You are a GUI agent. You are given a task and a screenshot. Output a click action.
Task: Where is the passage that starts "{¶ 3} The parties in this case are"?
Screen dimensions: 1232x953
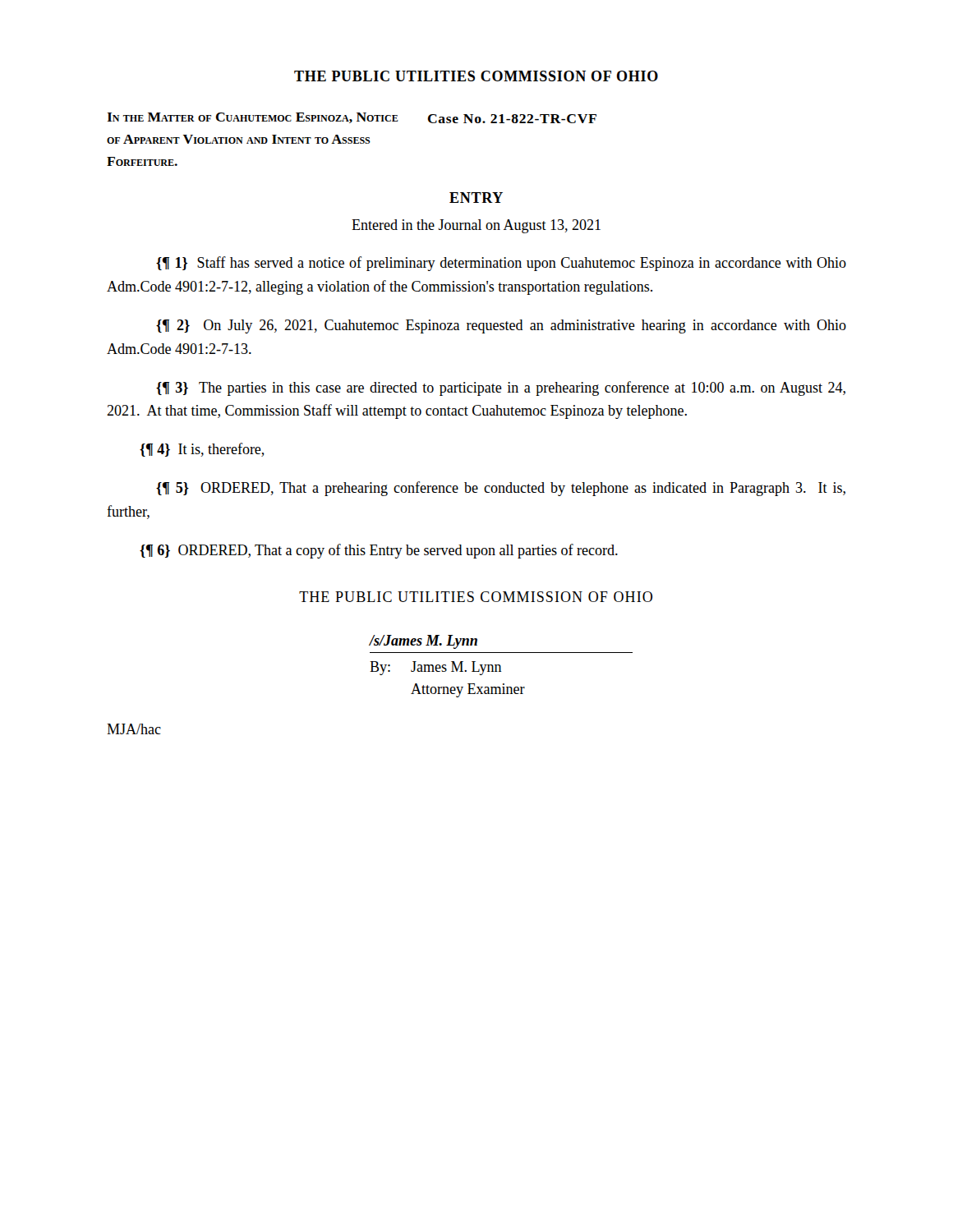tap(476, 399)
